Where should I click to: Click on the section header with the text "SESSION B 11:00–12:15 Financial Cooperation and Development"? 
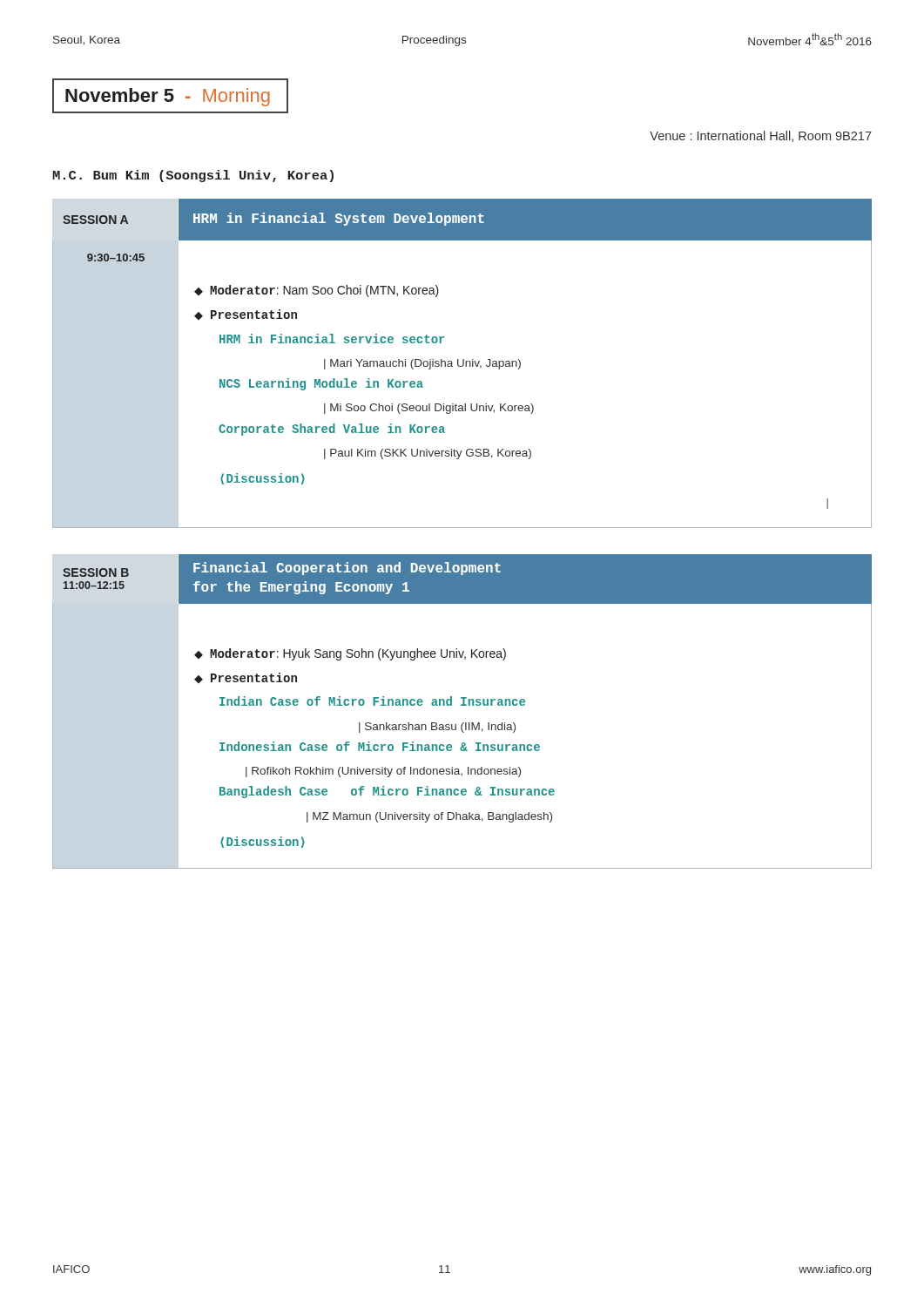(x=462, y=711)
